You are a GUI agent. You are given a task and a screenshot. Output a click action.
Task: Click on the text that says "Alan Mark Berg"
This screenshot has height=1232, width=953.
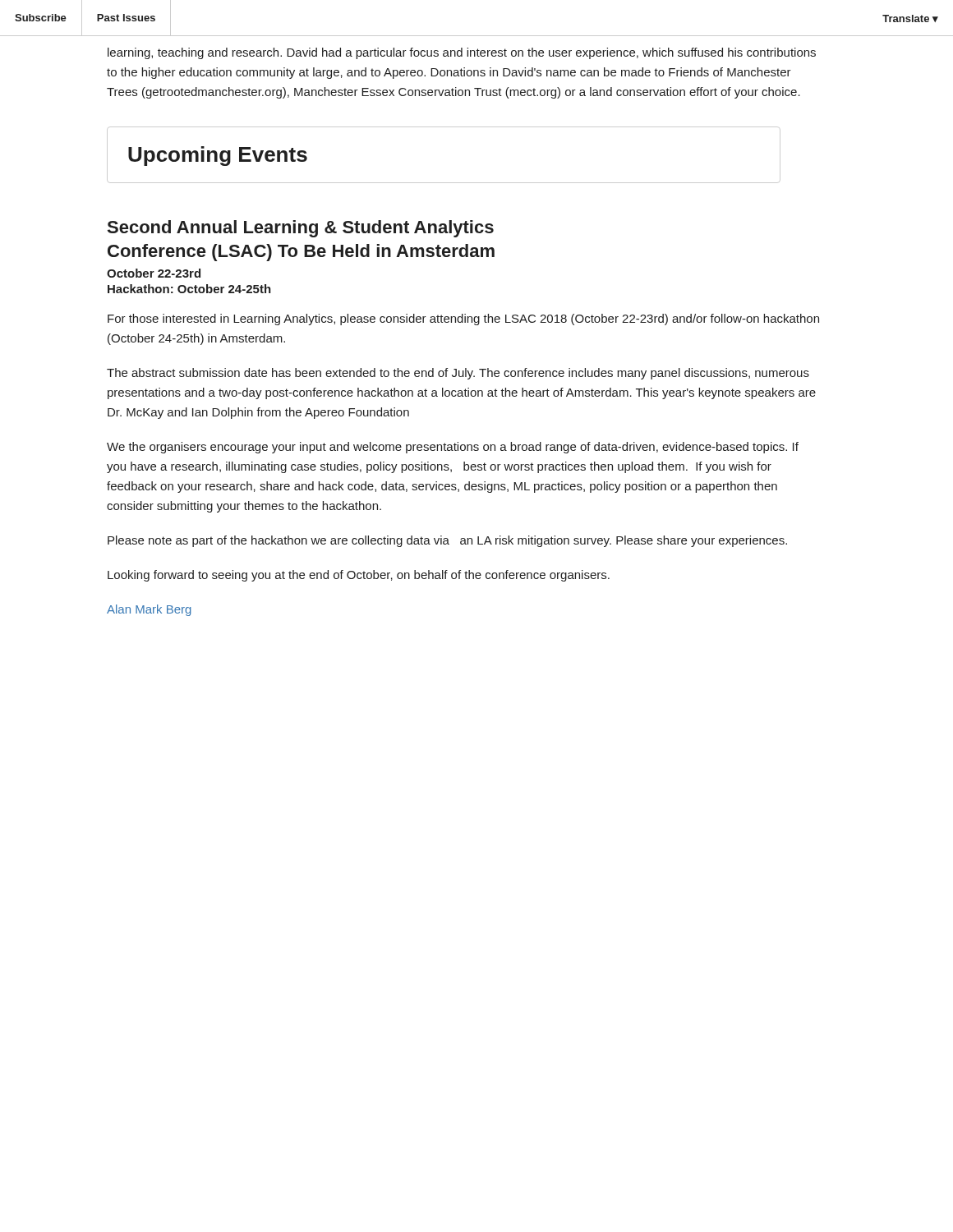[x=149, y=609]
